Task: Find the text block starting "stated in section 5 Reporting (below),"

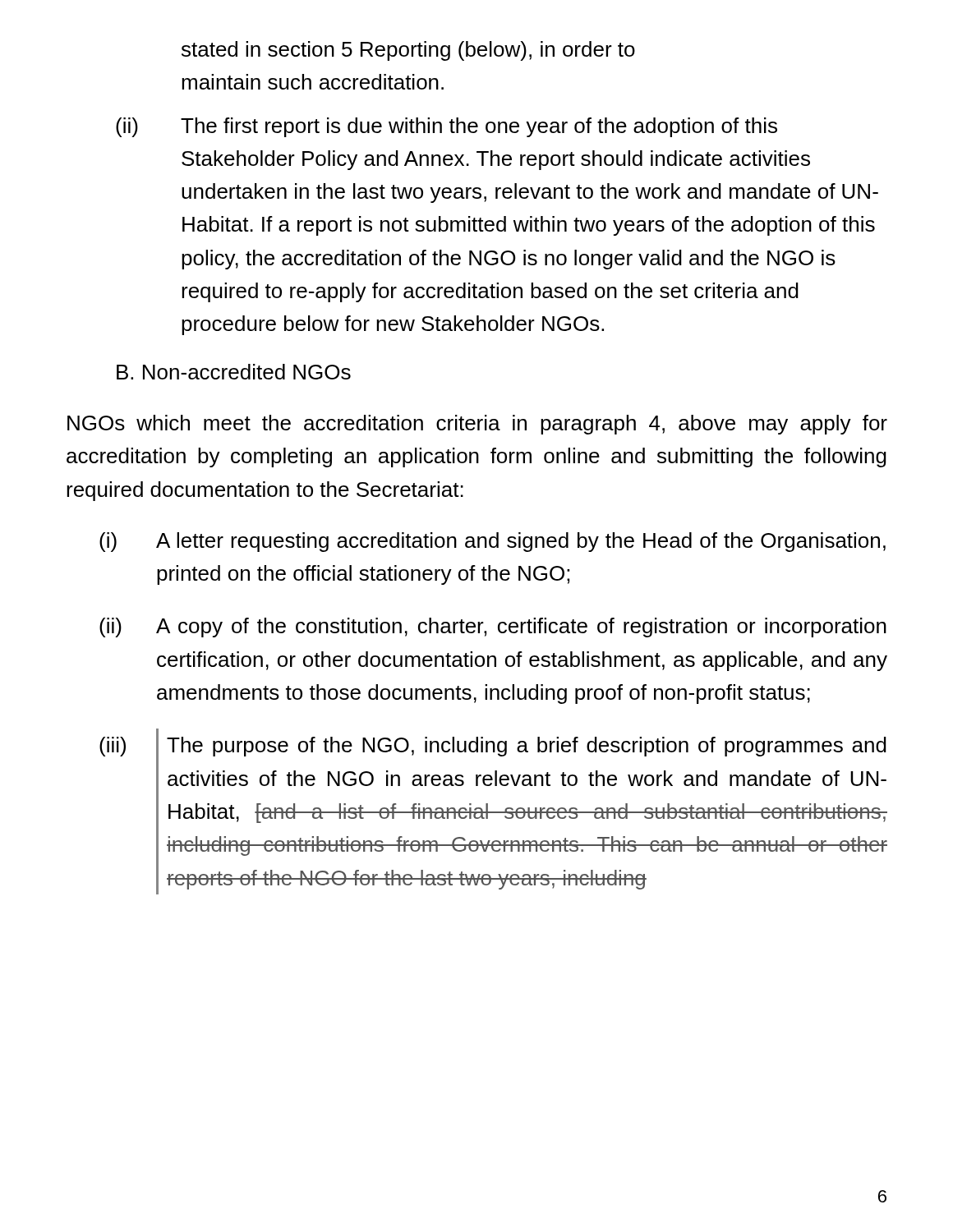Action: coord(408,66)
